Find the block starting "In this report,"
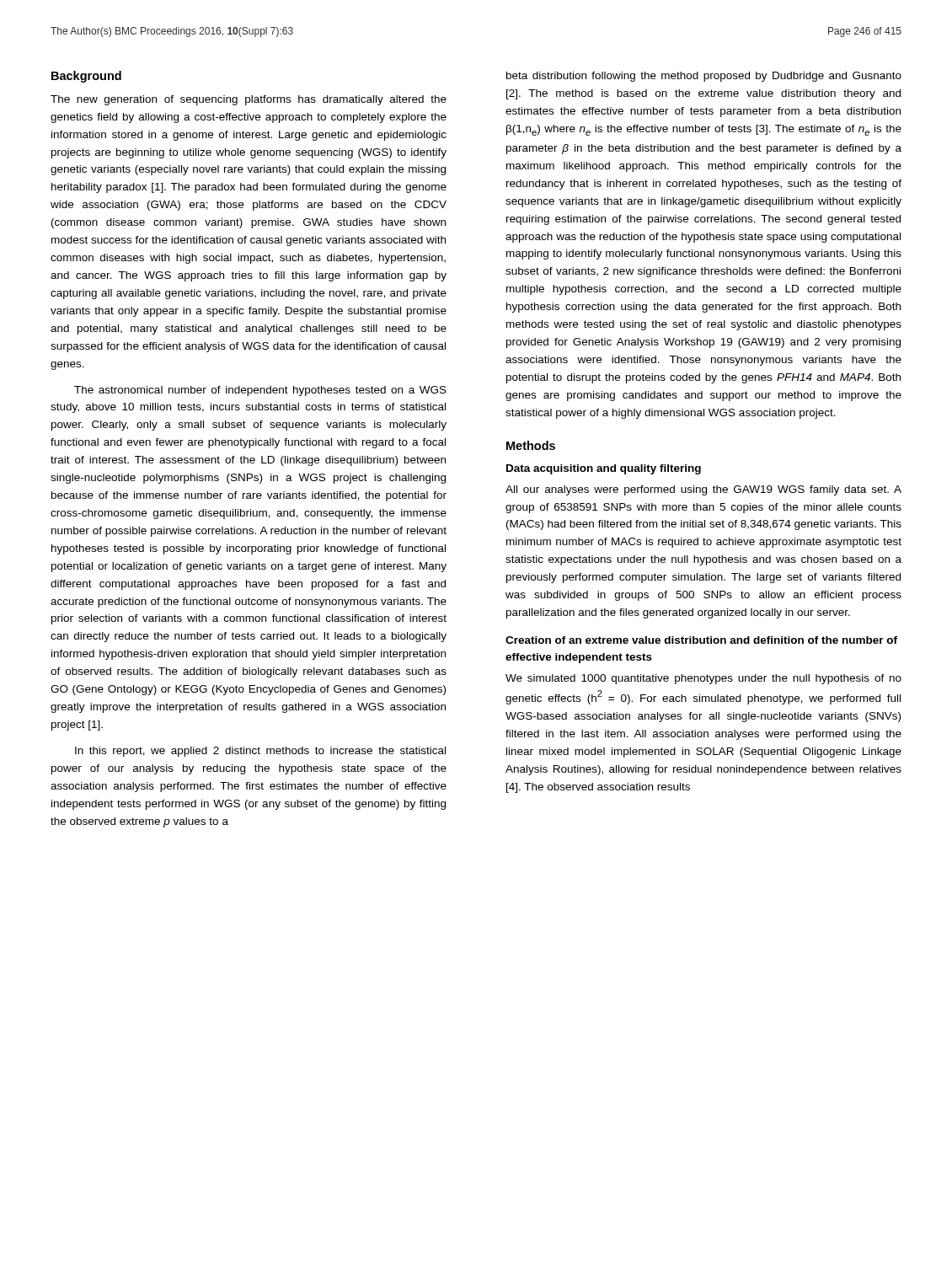The height and width of the screenshot is (1264, 952). click(249, 786)
